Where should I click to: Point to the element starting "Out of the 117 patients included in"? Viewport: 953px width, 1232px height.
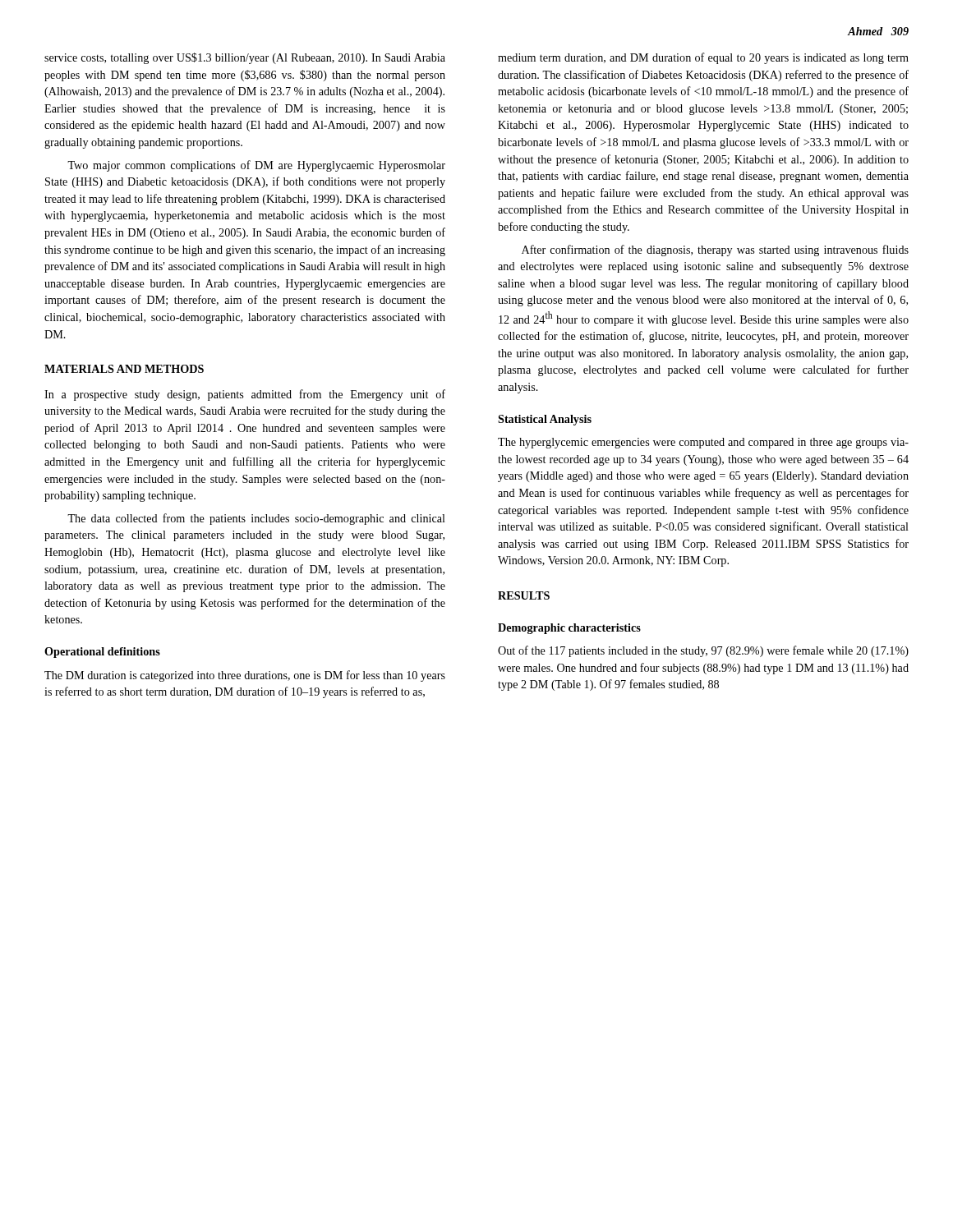pos(703,668)
